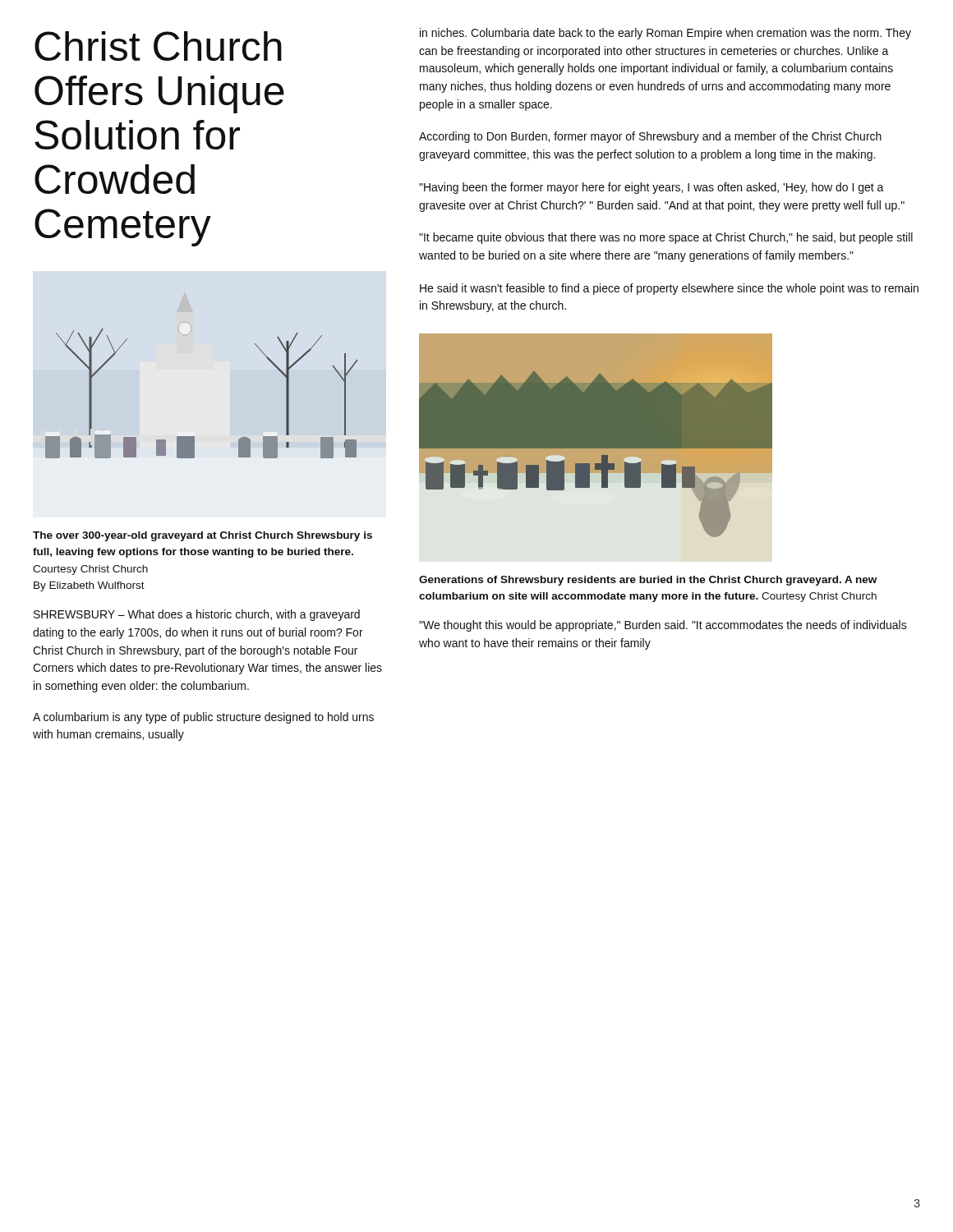Click on the text block that says ""We thought this would be appropriate," Burden"
The height and width of the screenshot is (1232, 953).
tap(663, 634)
